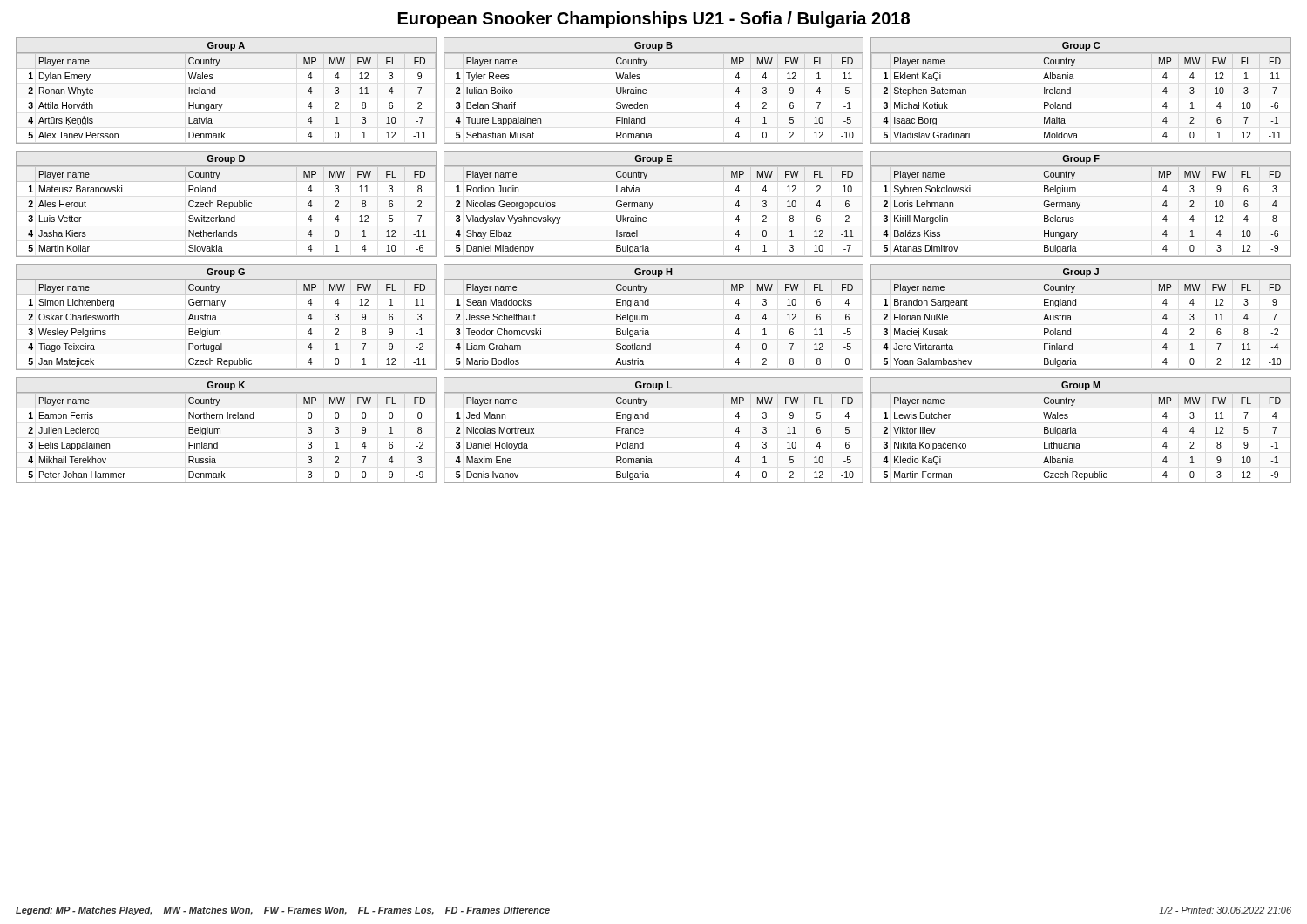
Task: Select the text block starting "Group J"
Action: [1081, 272]
